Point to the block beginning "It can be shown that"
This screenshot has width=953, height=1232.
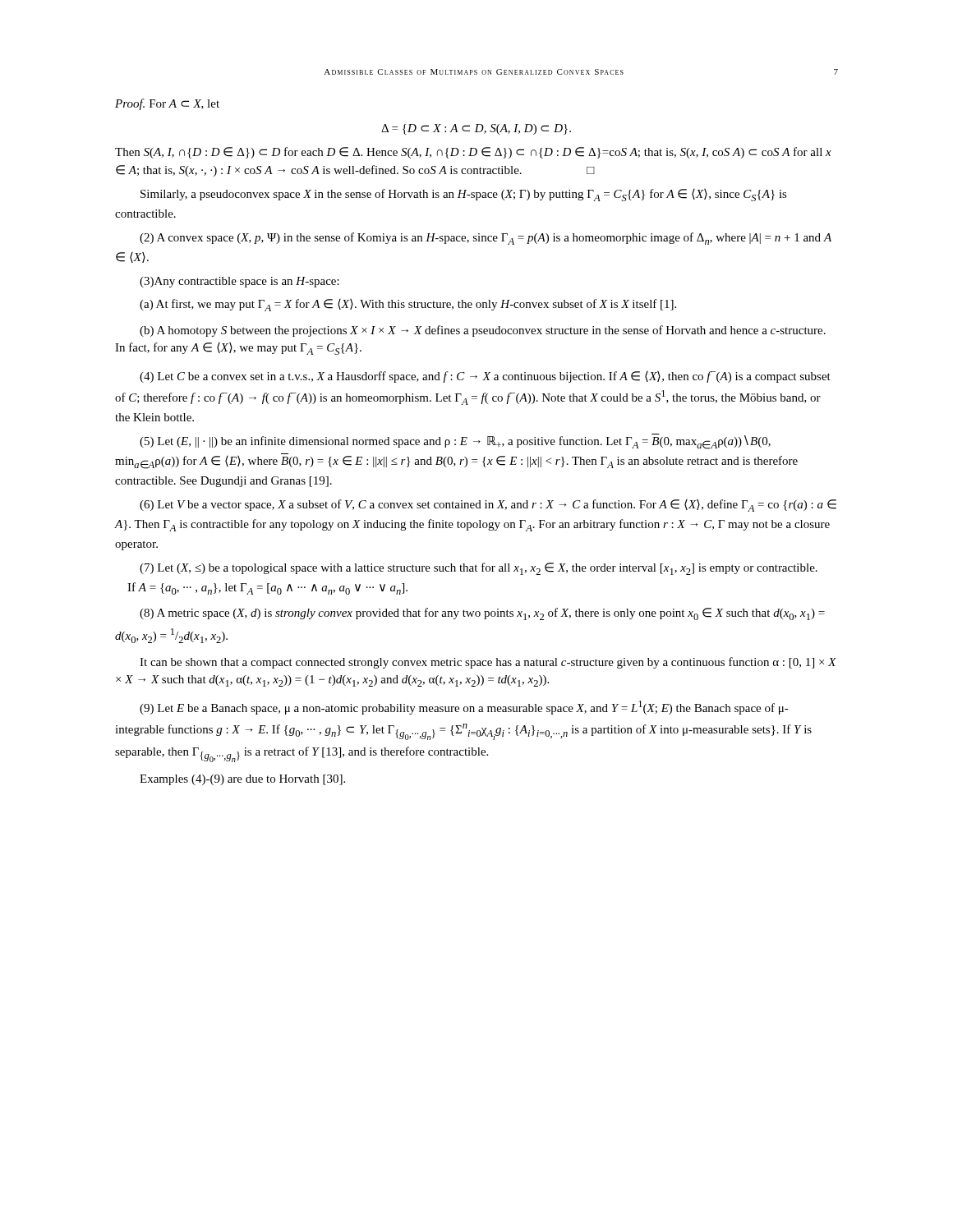coord(475,672)
